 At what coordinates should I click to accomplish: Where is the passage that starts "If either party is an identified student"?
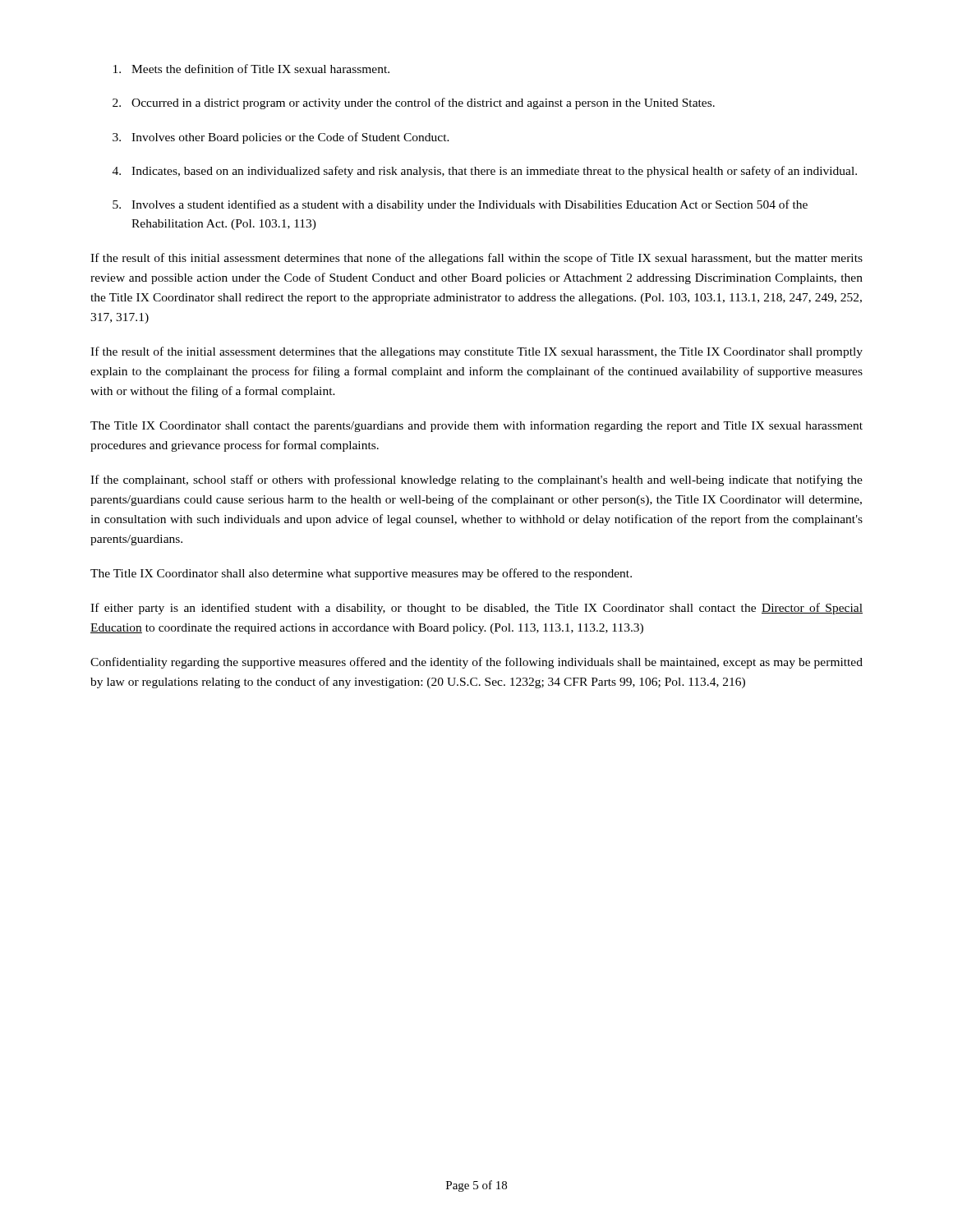click(x=476, y=617)
